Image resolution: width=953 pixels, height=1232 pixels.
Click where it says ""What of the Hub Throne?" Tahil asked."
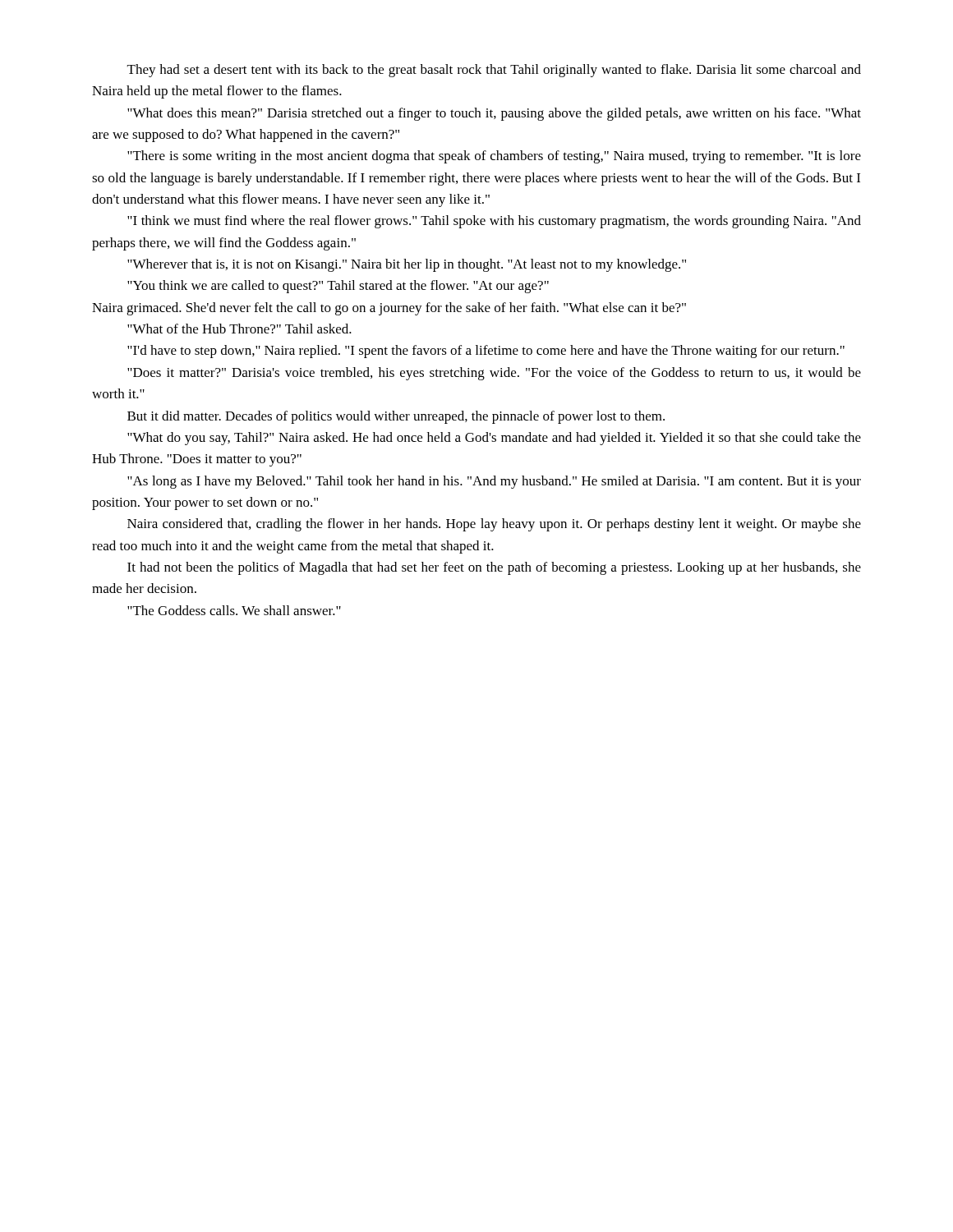tap(240, 329)
